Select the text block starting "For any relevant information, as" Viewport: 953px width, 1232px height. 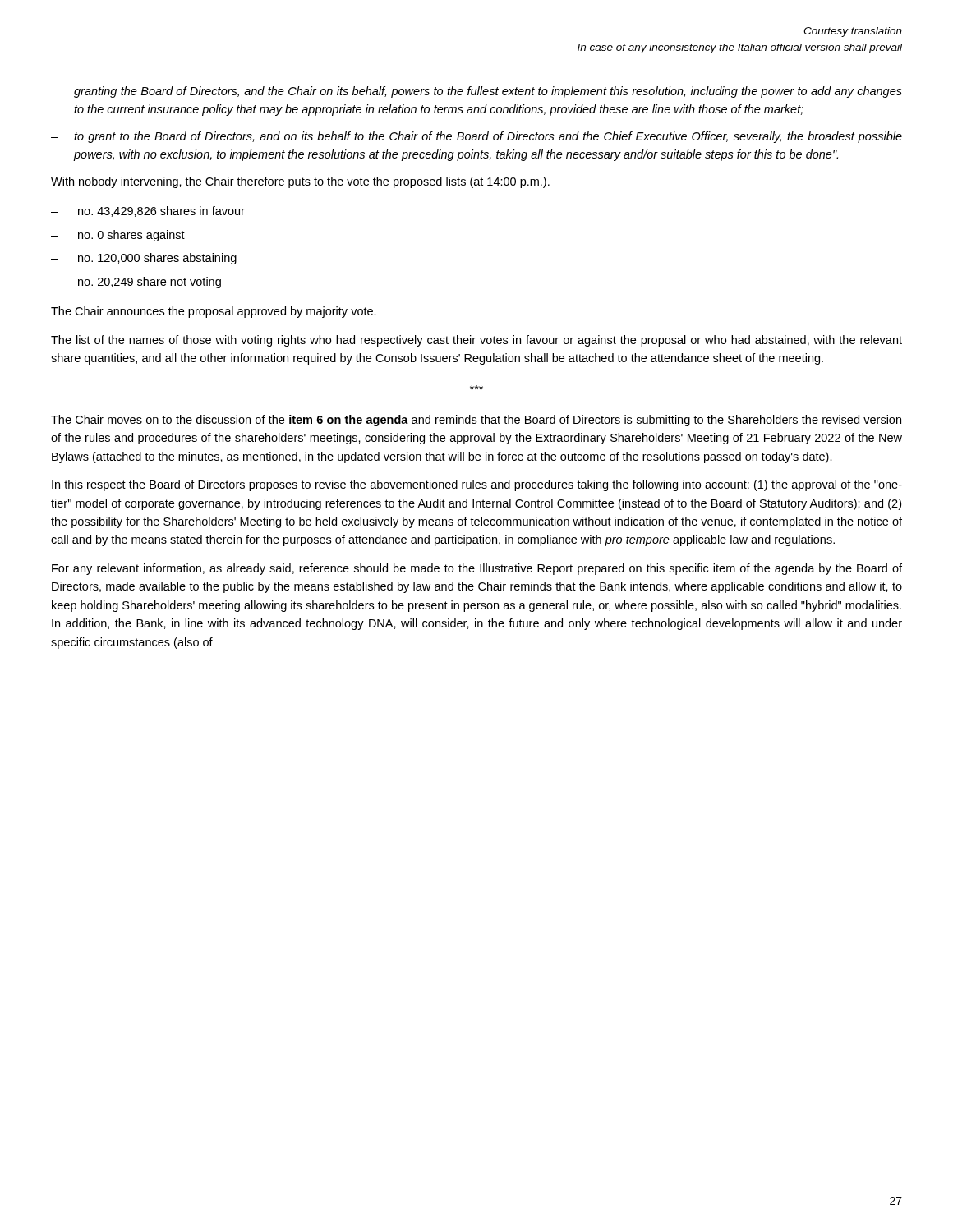(476, 605)
